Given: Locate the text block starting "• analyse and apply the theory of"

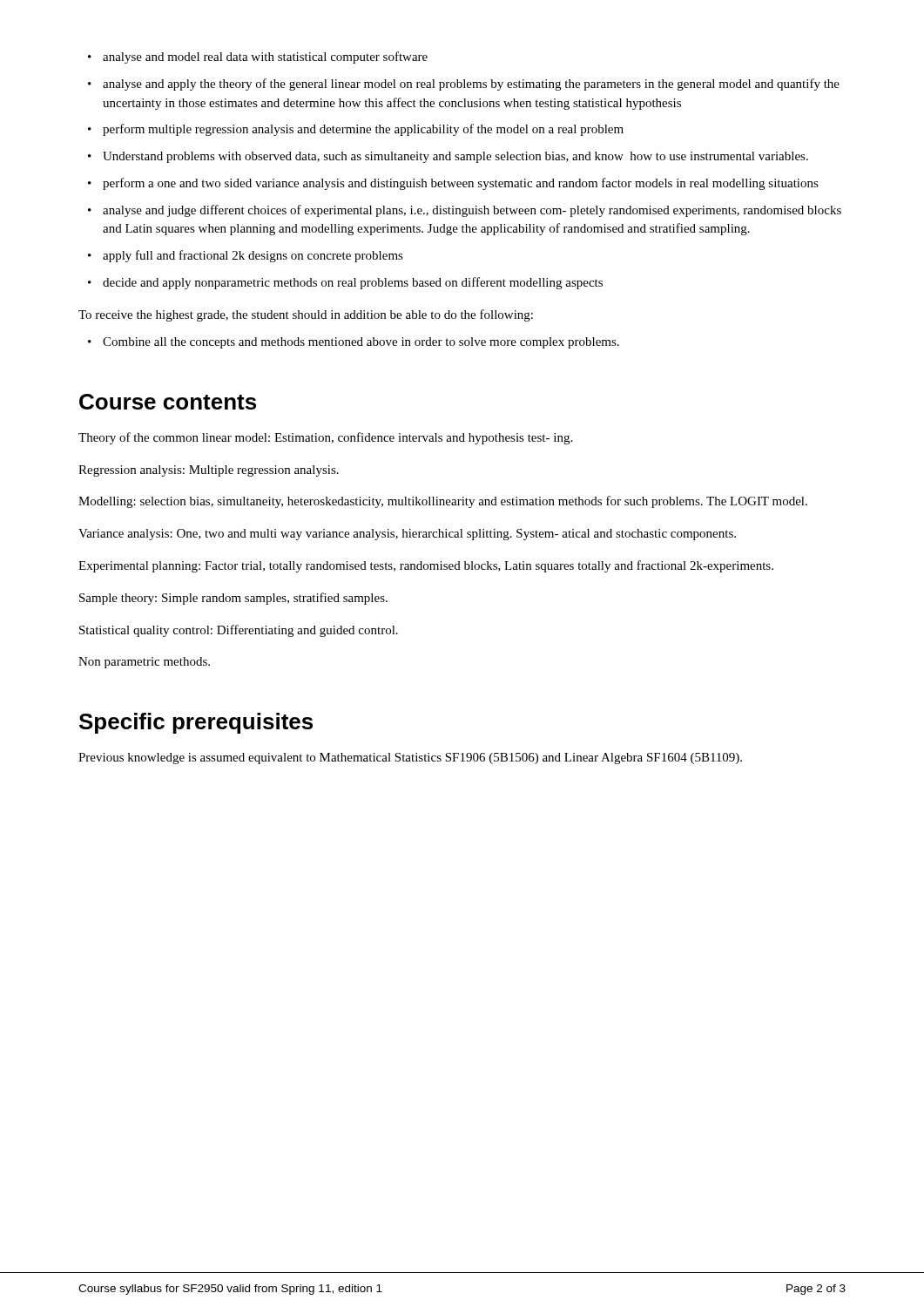Looking at the screenshot, I should click(466, 94).
